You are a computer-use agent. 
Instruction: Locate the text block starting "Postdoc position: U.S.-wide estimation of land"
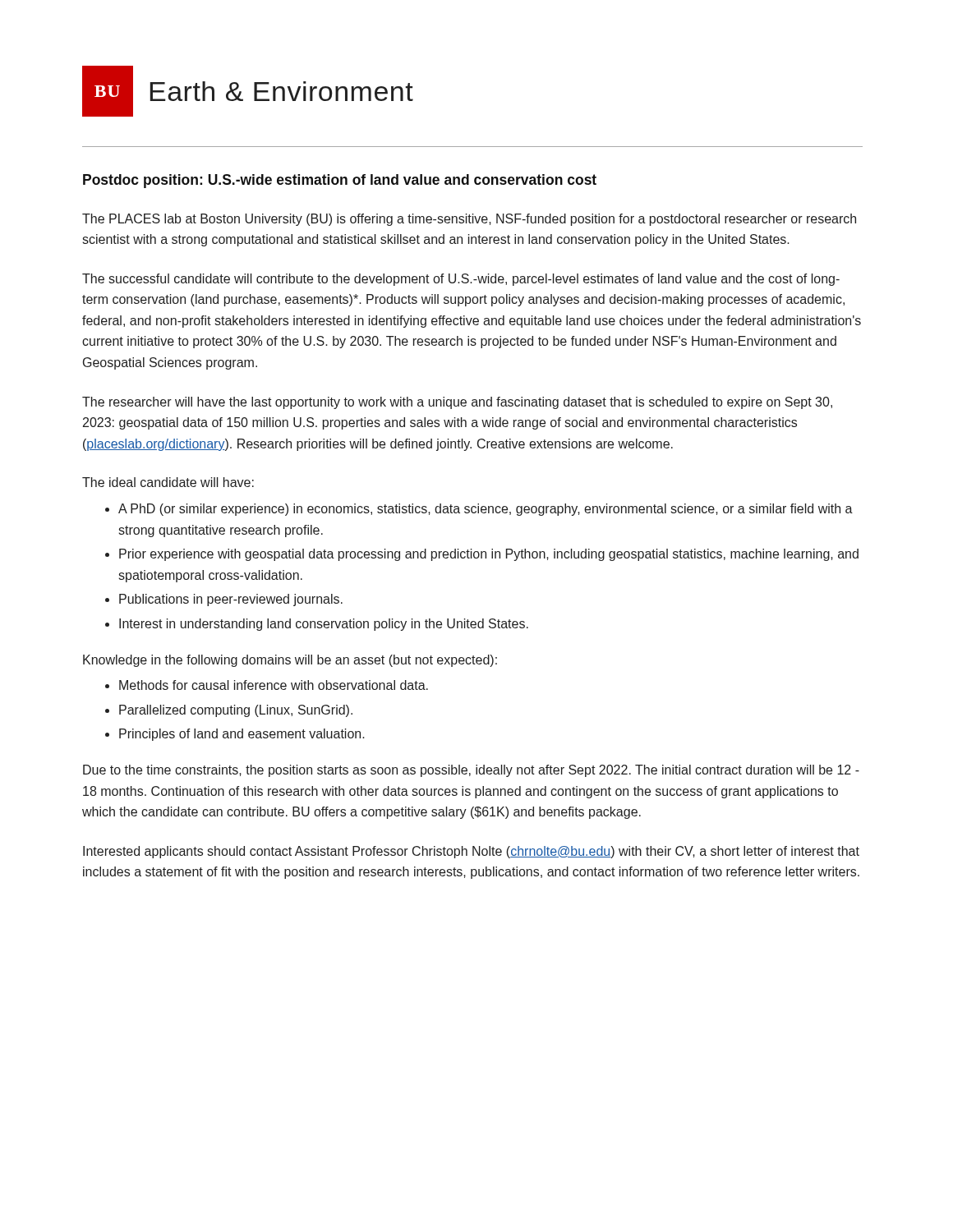click(339, 180)
